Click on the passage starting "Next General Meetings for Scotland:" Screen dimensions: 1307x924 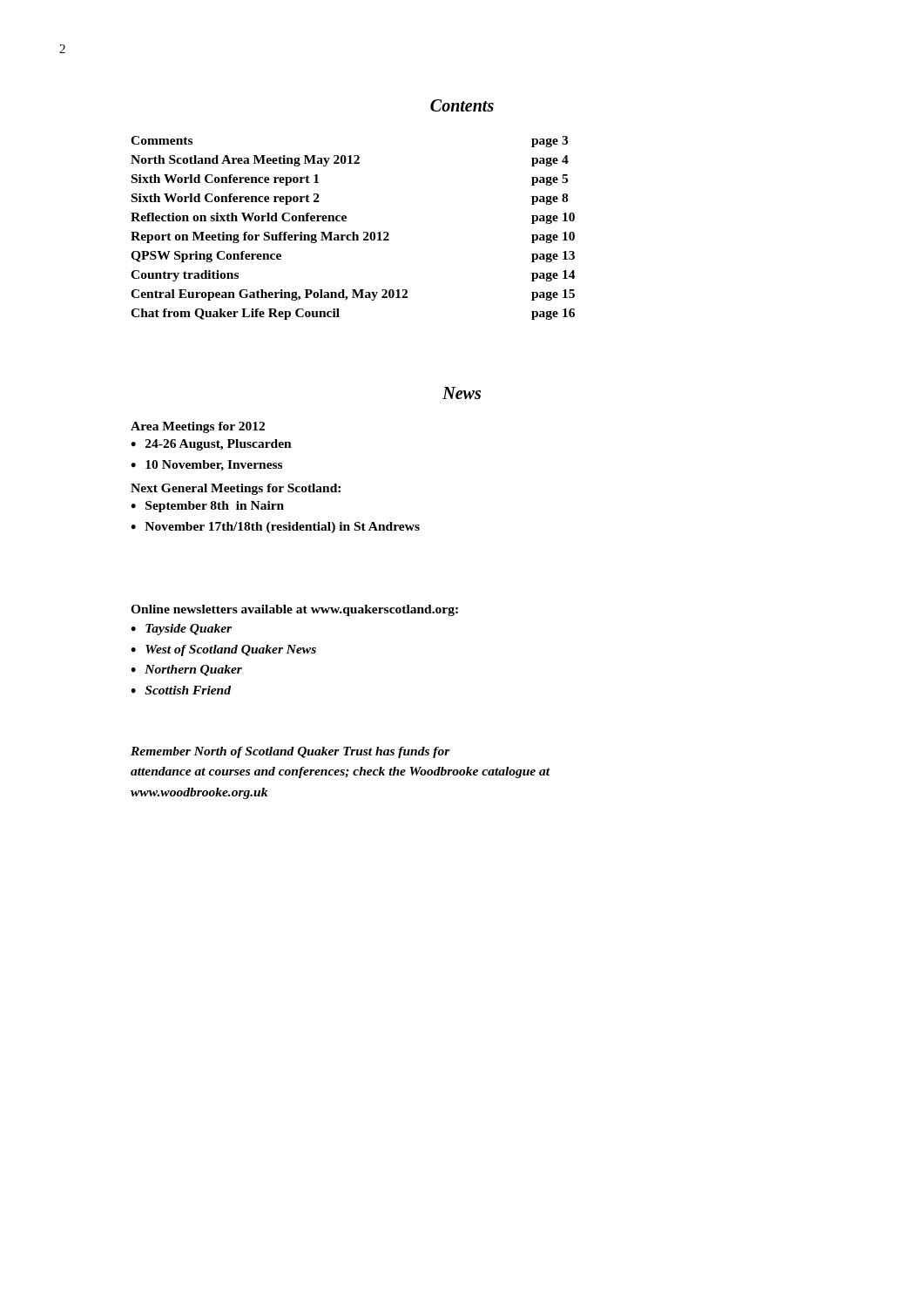236,488
